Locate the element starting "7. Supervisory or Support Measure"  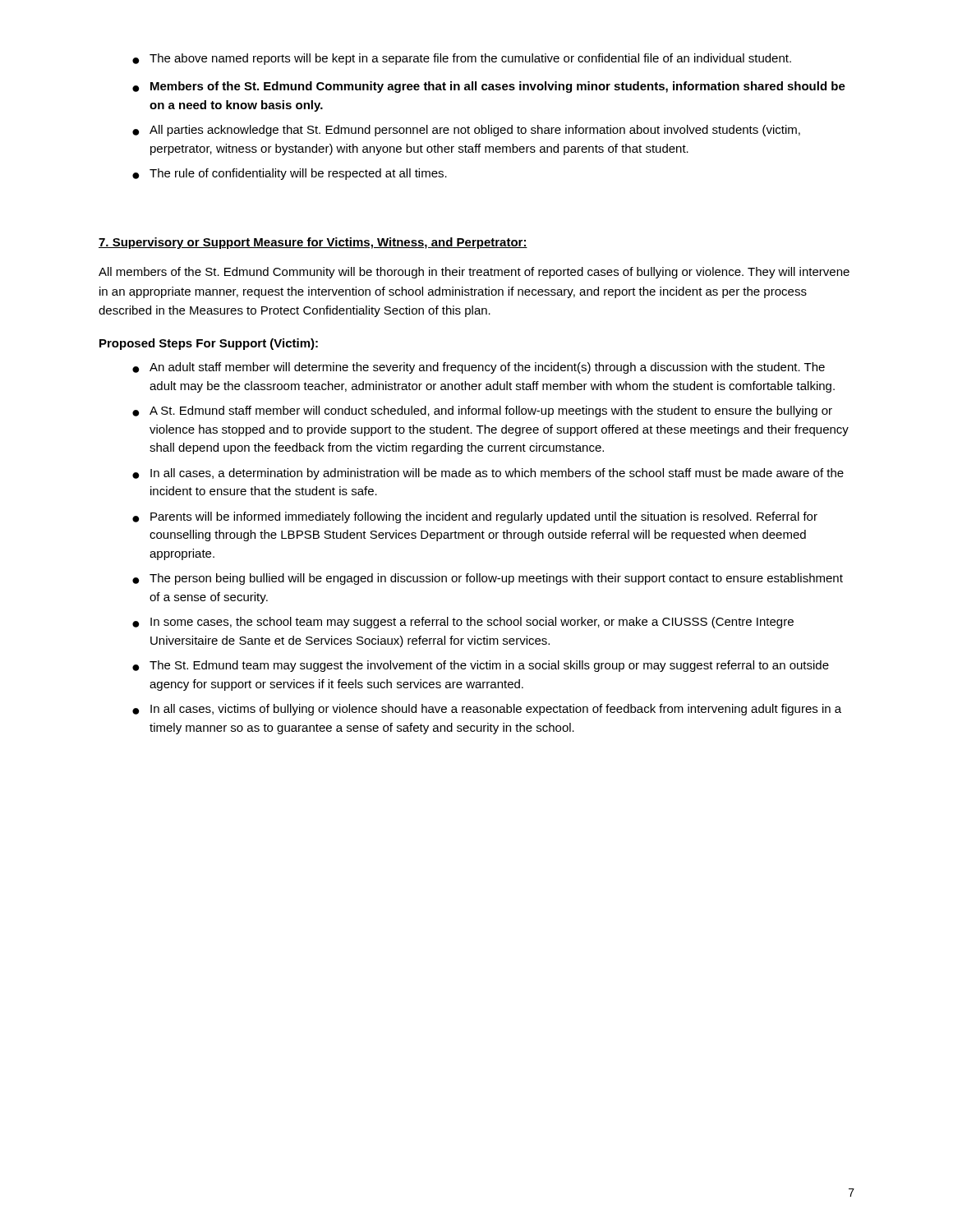pos(313,242)
